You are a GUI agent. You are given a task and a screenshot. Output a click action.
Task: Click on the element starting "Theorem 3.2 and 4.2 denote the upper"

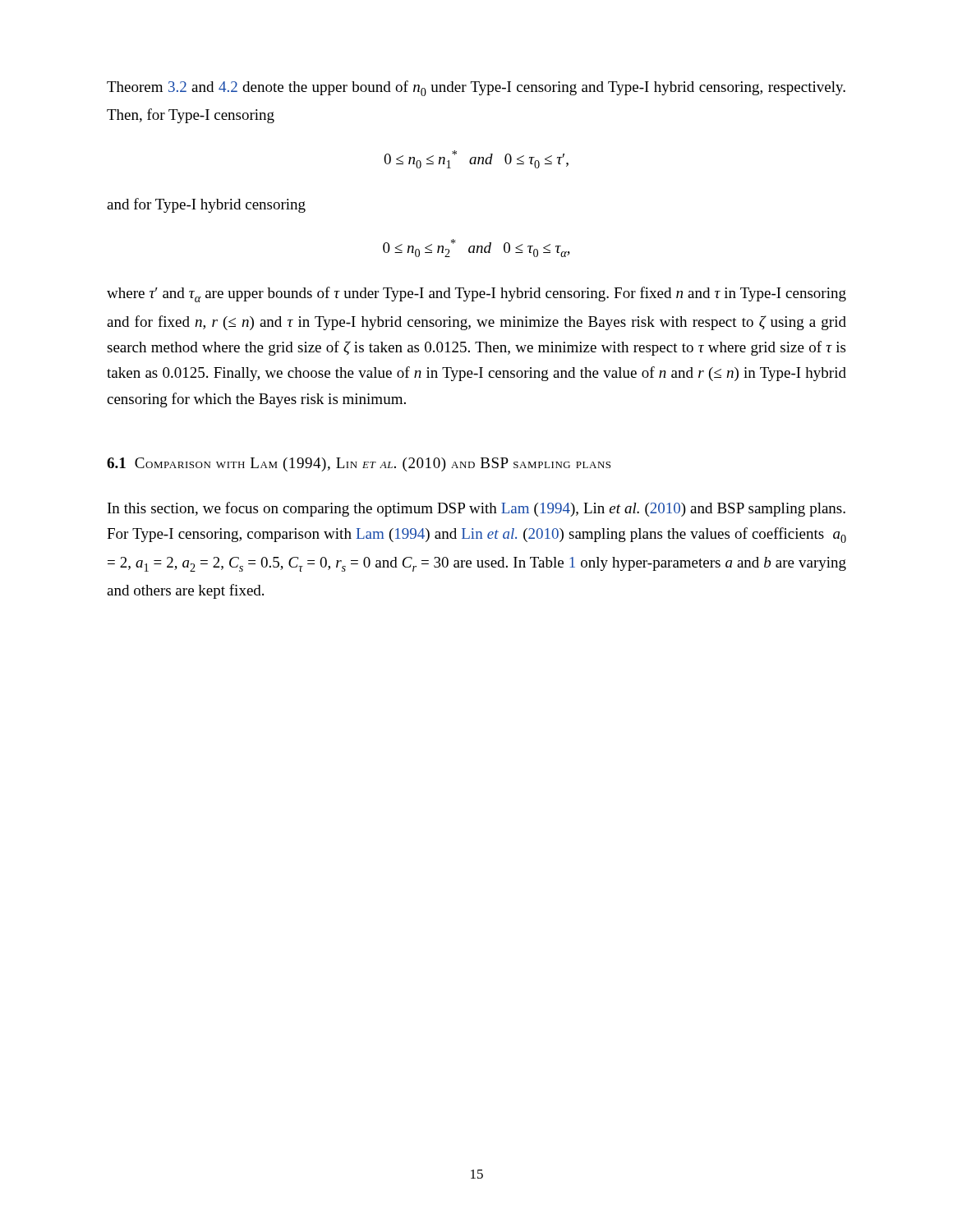pos(476,101)
